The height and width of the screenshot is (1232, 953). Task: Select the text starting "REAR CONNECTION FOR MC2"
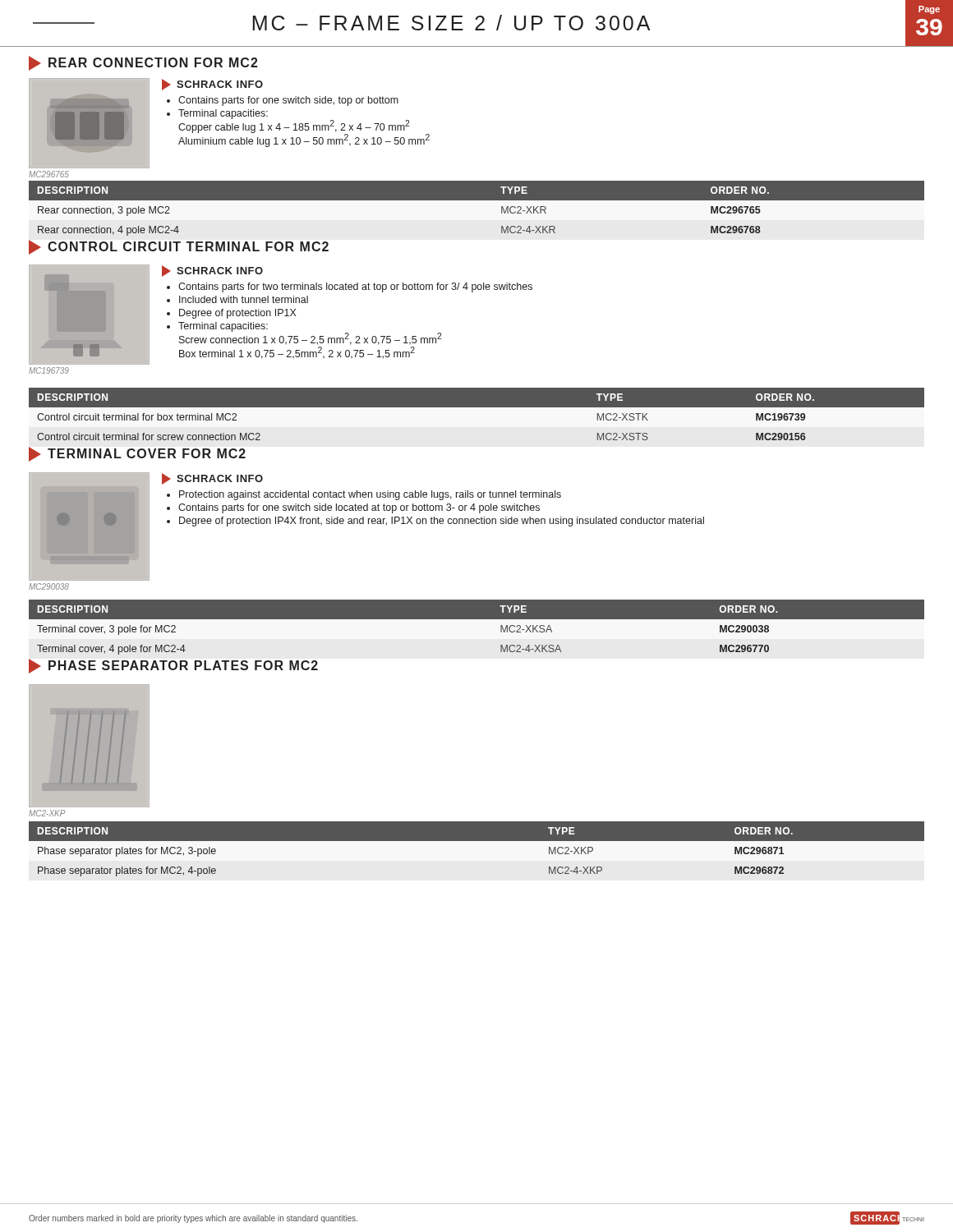click(144, 63)
